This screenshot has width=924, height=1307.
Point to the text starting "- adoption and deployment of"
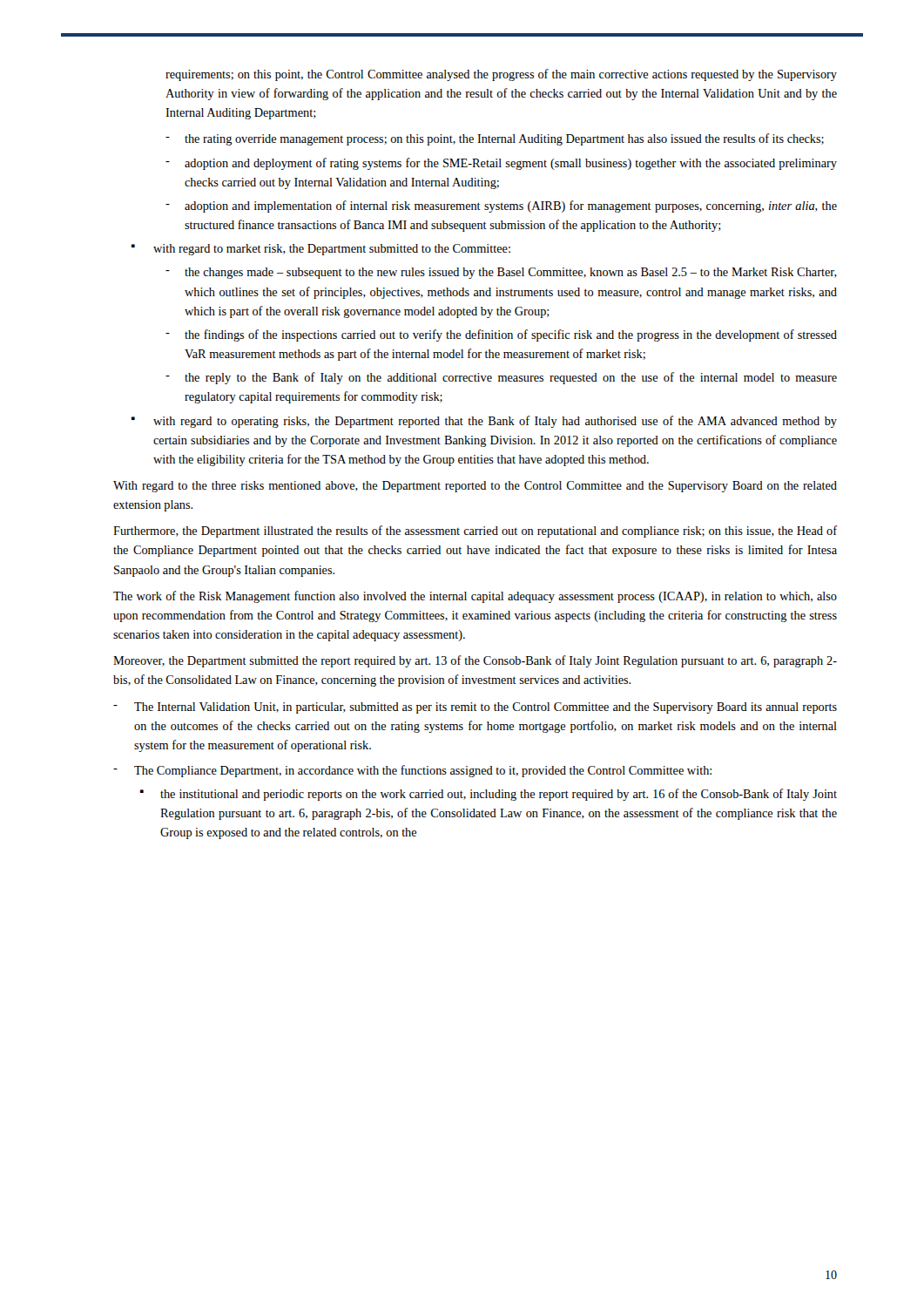(x=501, y=172)
